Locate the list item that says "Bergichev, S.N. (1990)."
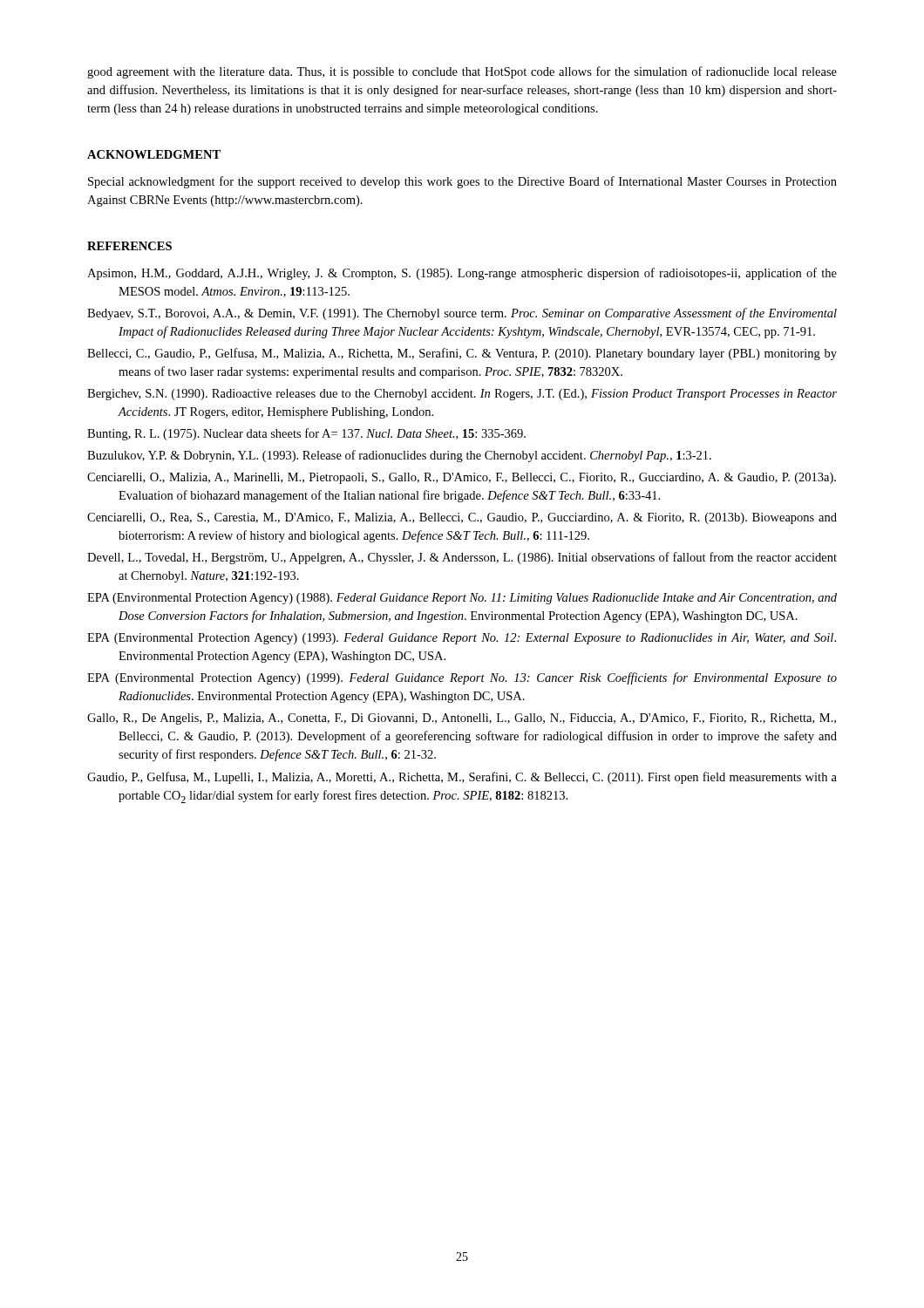 point(462,403)
